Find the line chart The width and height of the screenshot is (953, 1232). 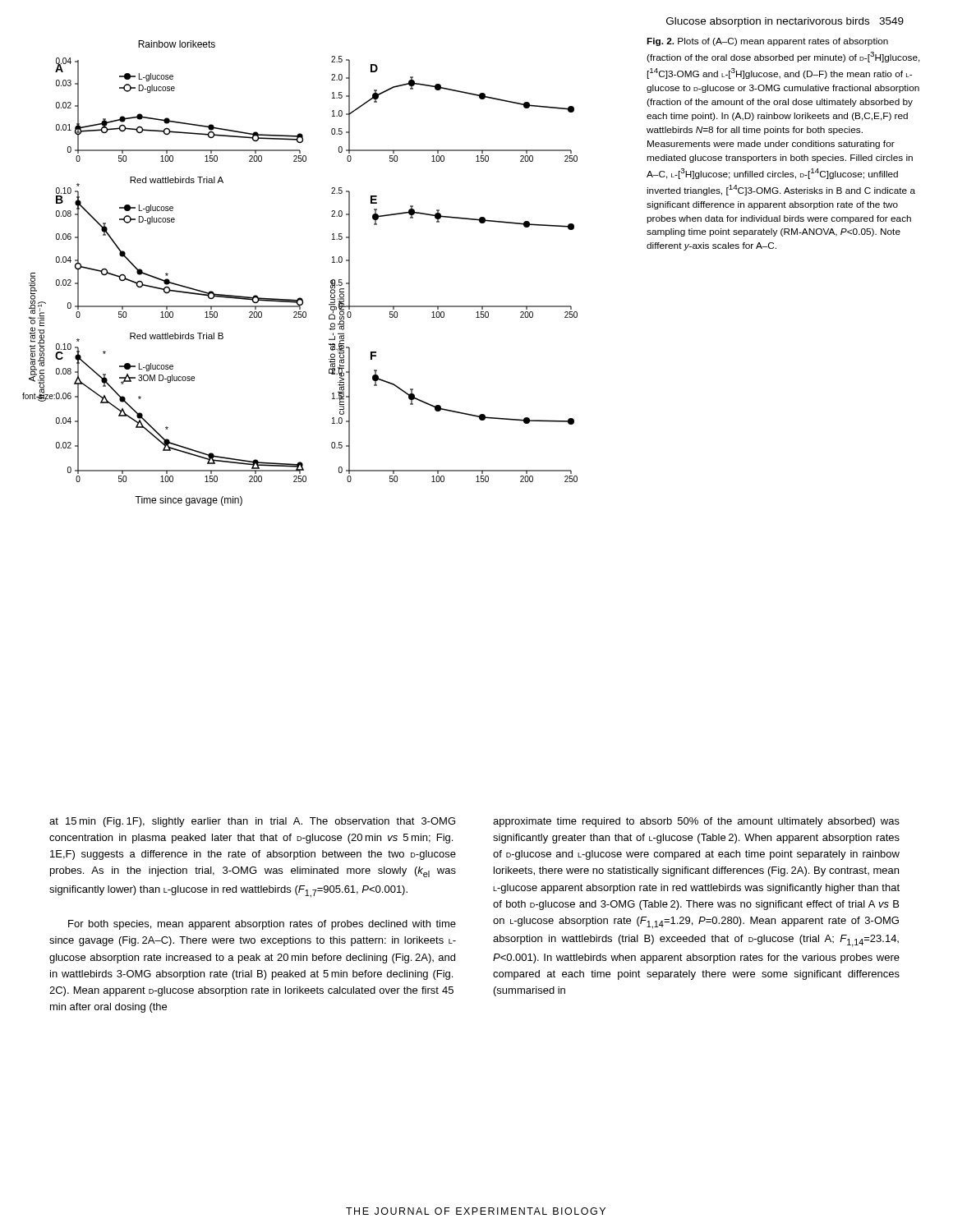(x=333, y=413)
